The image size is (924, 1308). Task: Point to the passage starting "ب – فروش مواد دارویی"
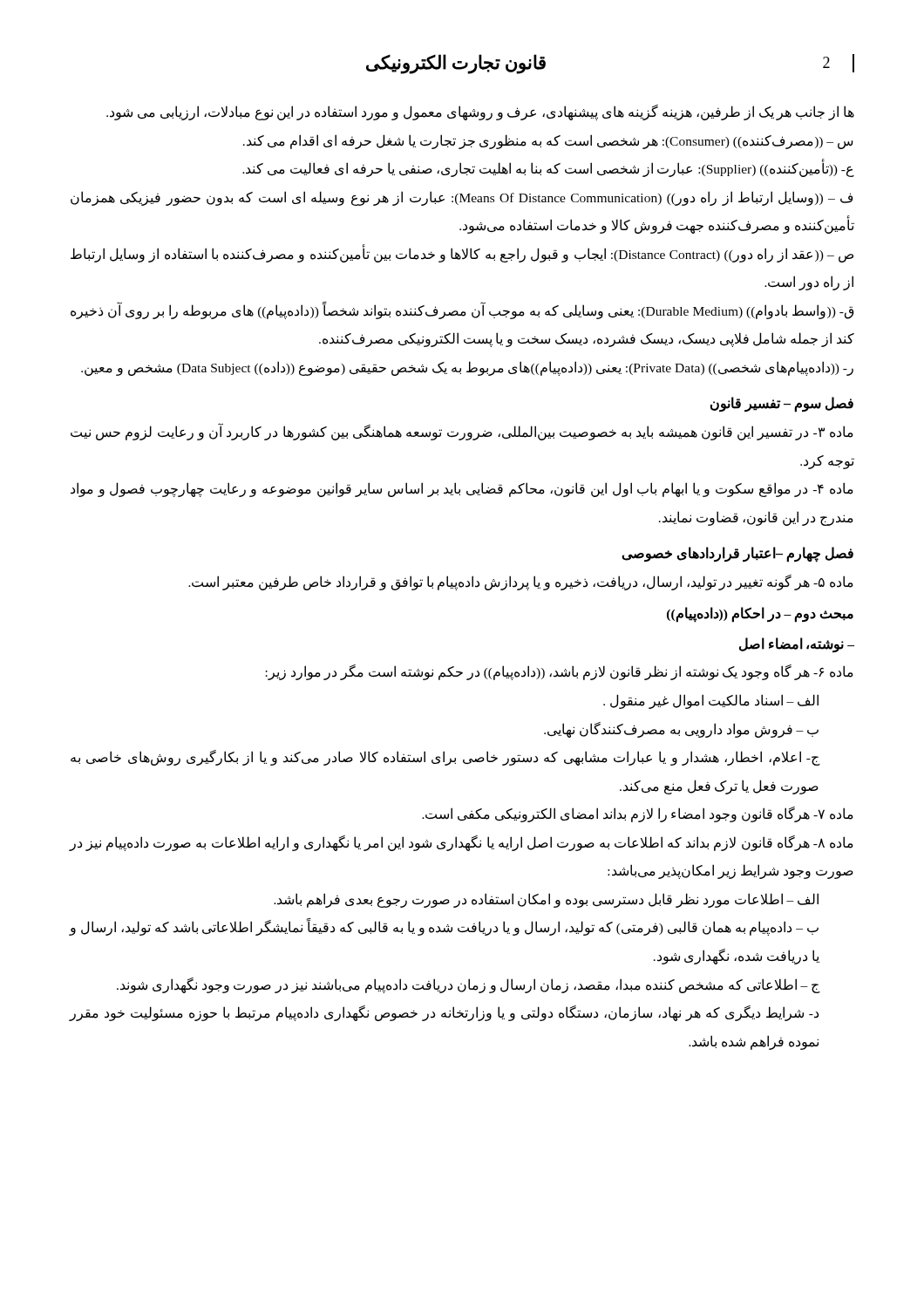click(681, 729)
